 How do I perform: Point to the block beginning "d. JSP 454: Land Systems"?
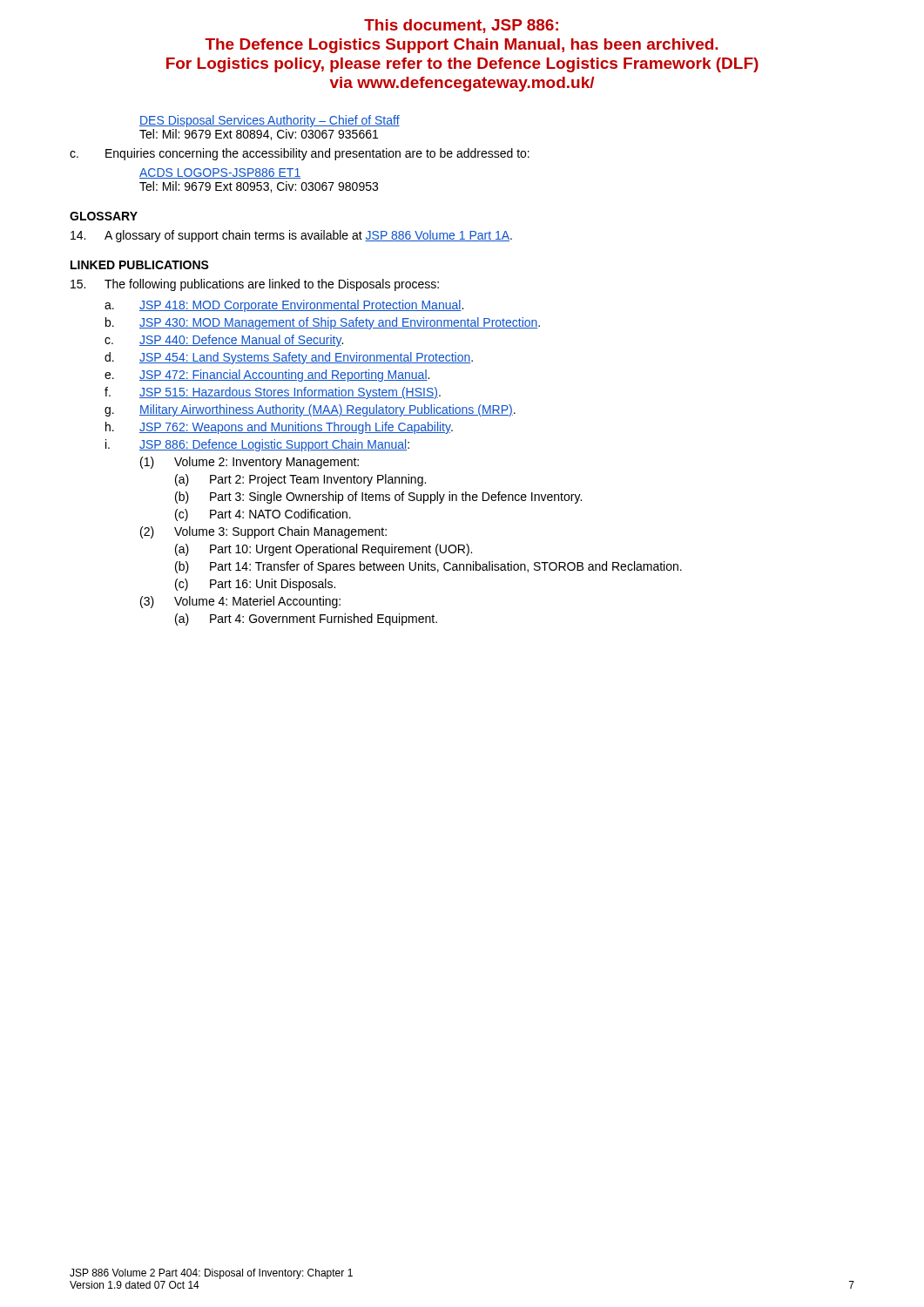coord(479,357)
